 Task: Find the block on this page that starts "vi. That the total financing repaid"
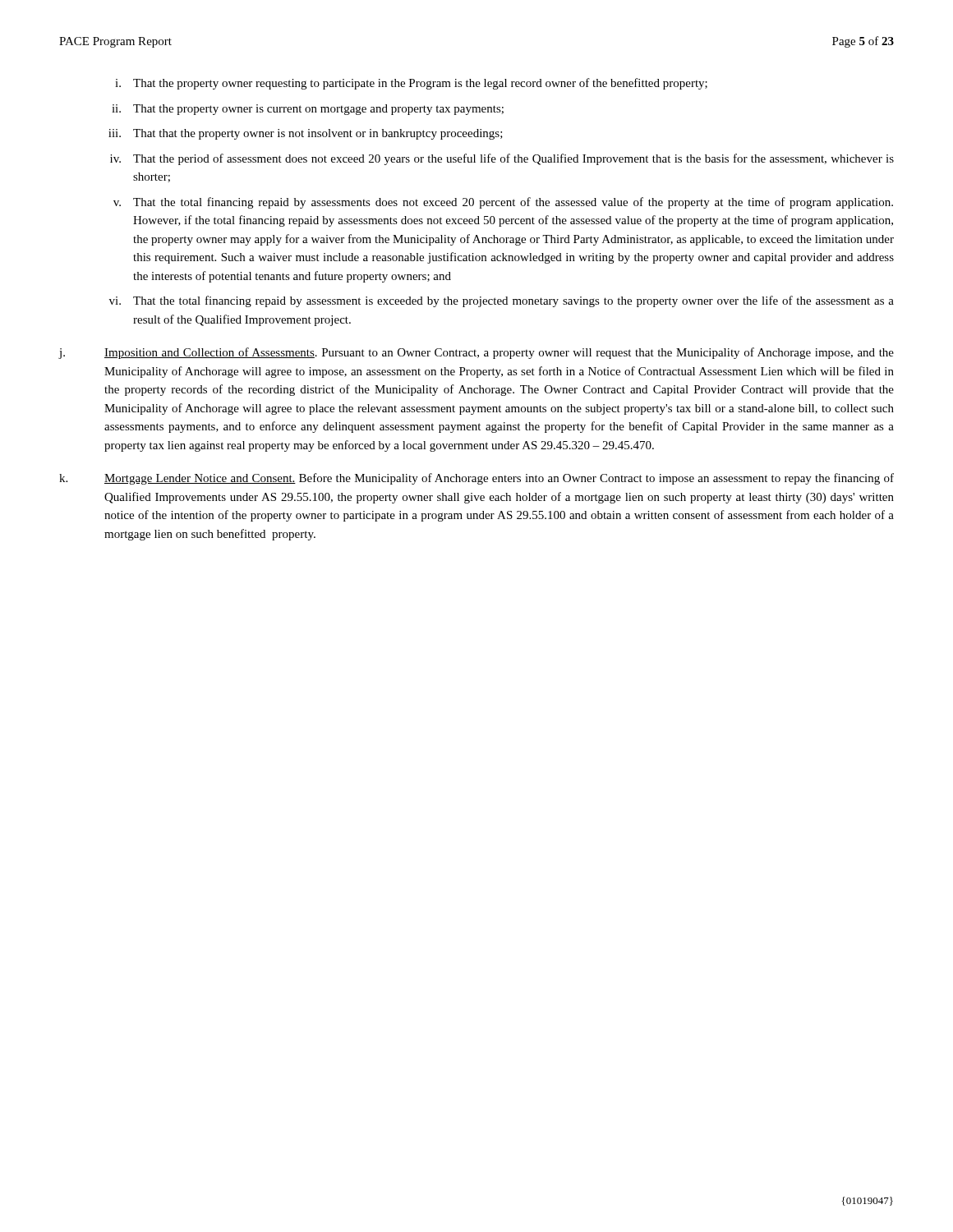[476, 310]
